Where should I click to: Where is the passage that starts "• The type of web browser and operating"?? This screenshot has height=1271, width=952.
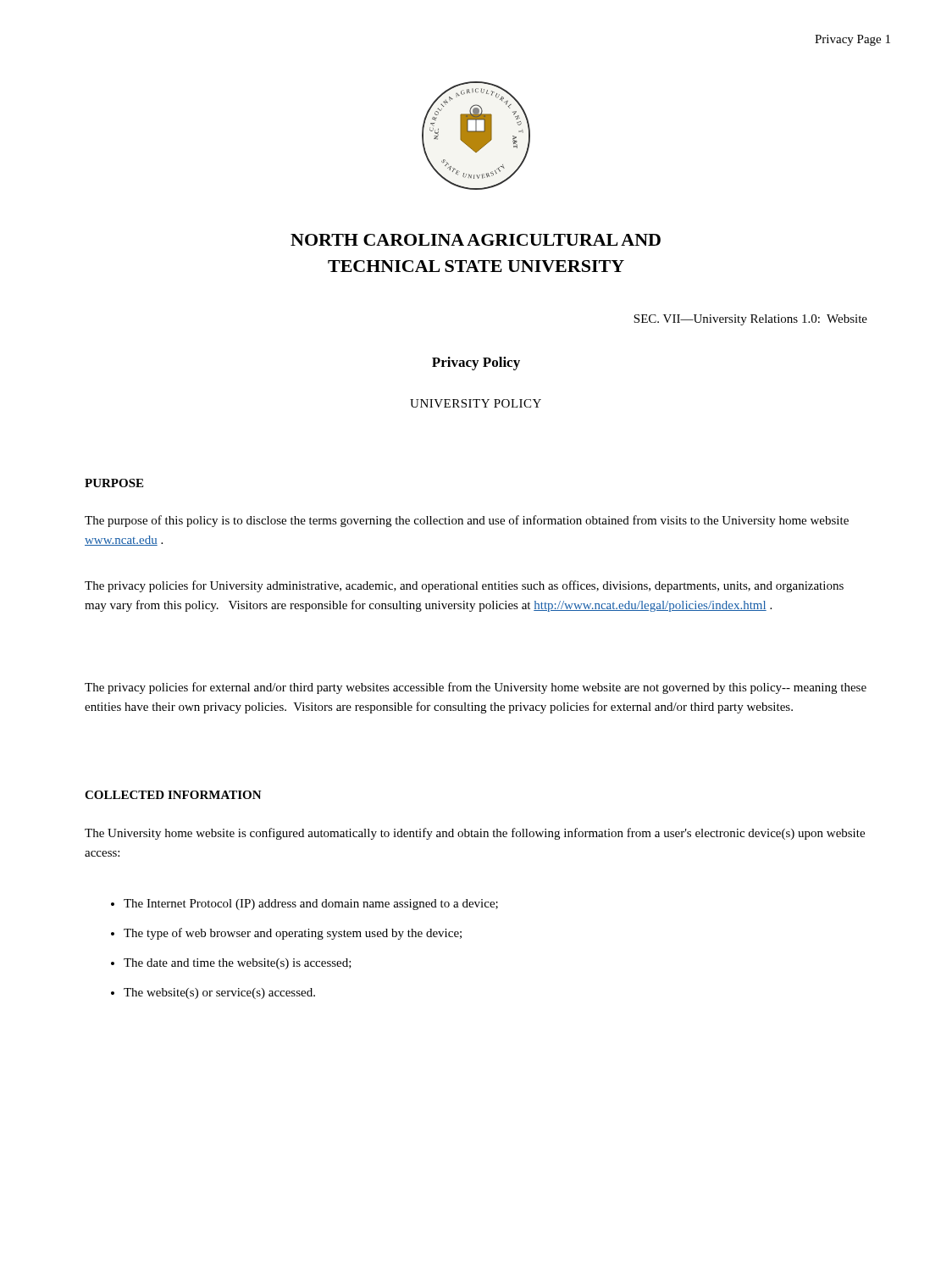[x=286, y=935]
